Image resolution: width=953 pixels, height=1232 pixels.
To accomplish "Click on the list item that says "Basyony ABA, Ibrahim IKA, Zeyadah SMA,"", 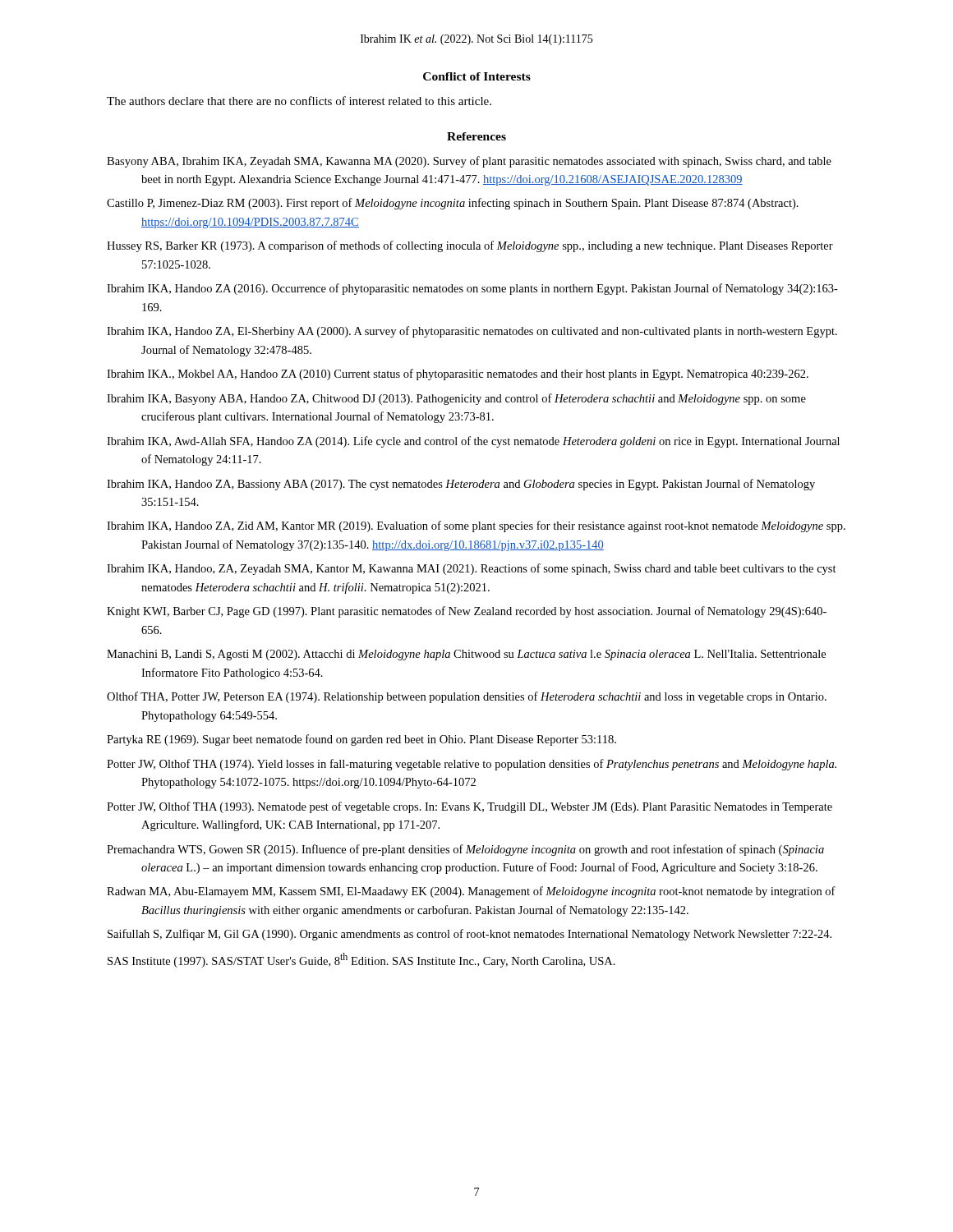I will (x=469, y=170).
